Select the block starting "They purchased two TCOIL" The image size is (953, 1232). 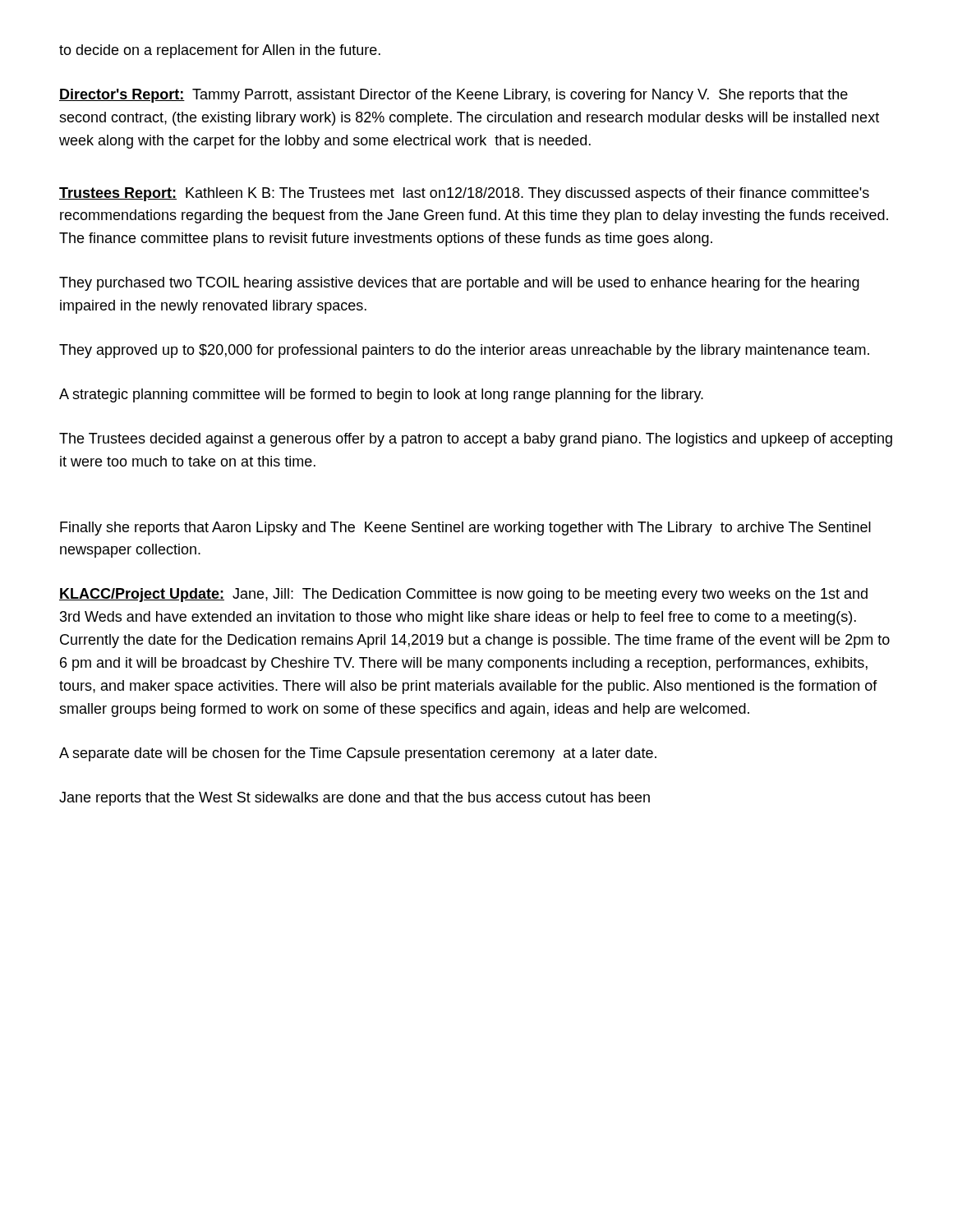point(459,294)
